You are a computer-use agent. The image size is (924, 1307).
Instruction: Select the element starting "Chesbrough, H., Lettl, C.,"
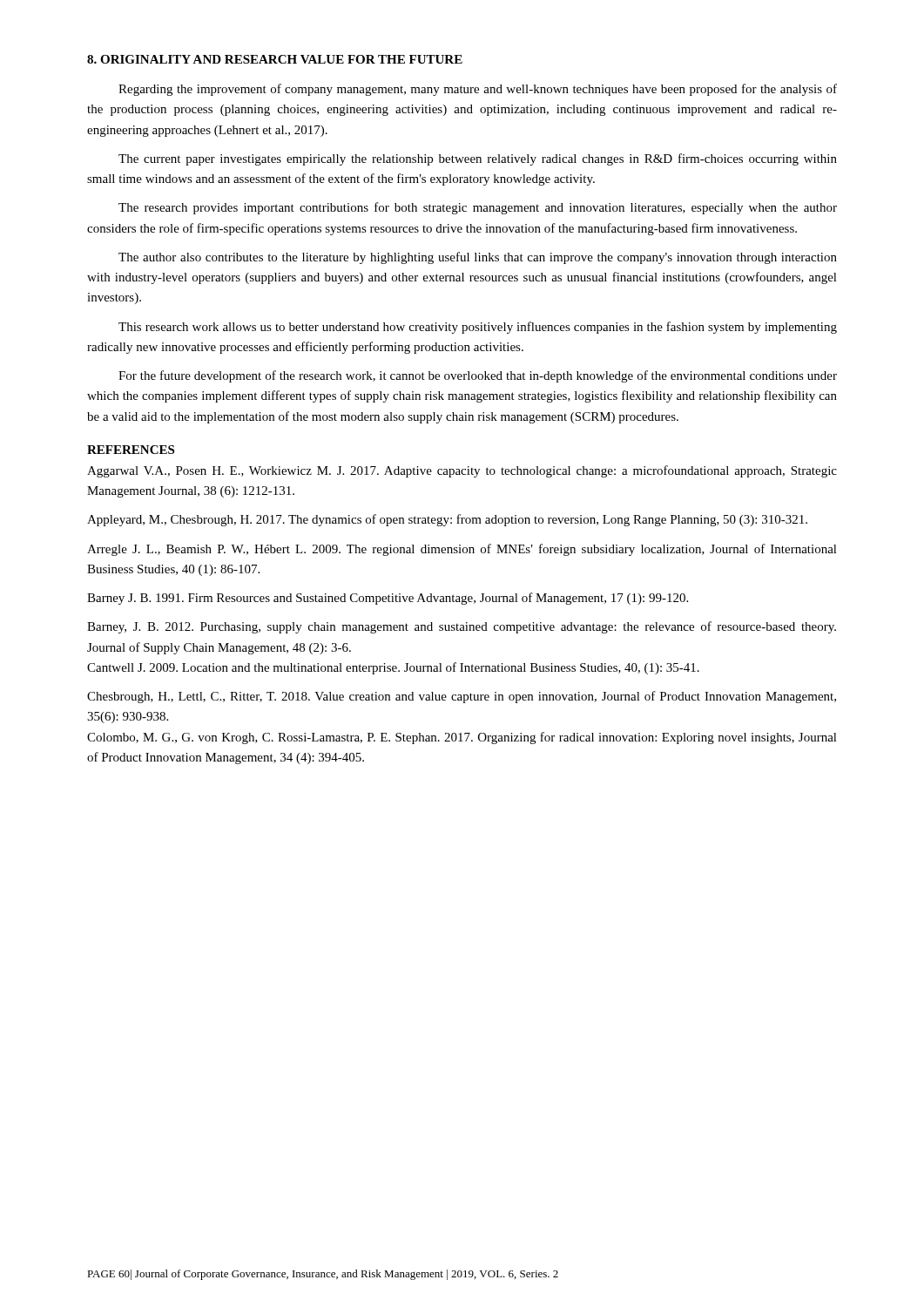[x=462, y=727]
